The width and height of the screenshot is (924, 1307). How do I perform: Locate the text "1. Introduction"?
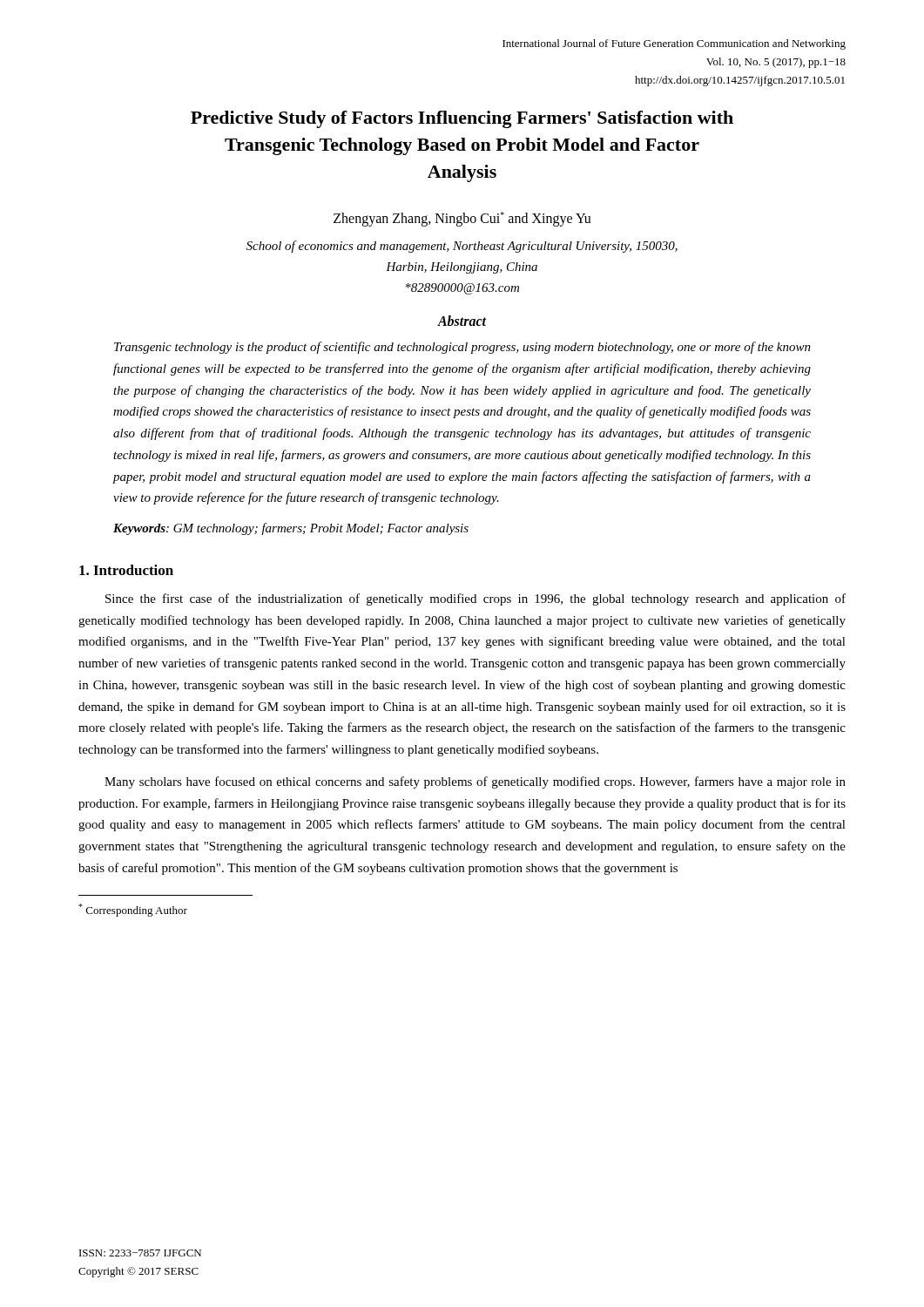(x=126, y=570)
